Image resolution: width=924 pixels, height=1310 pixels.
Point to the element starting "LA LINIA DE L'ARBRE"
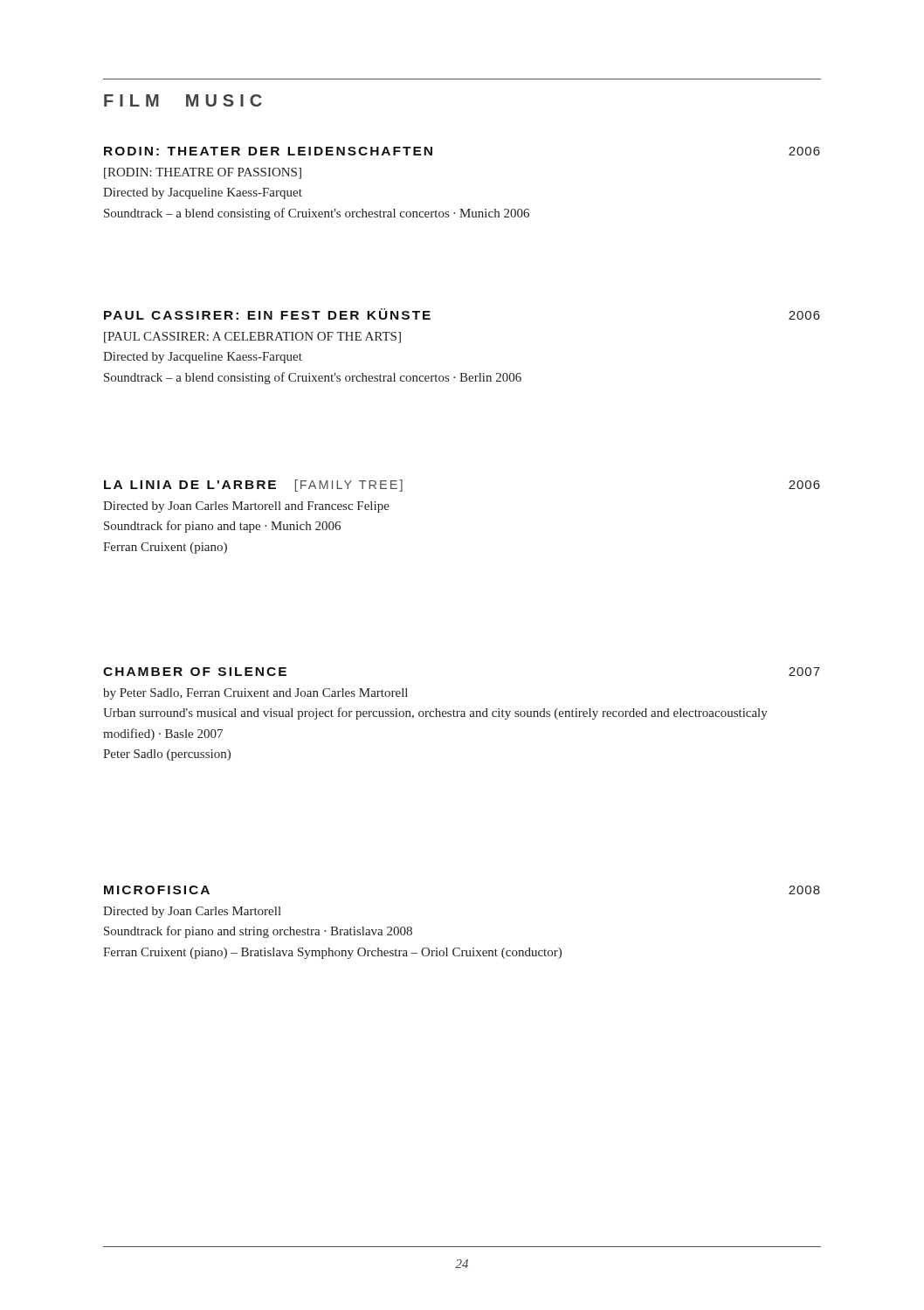coord(194,485)
